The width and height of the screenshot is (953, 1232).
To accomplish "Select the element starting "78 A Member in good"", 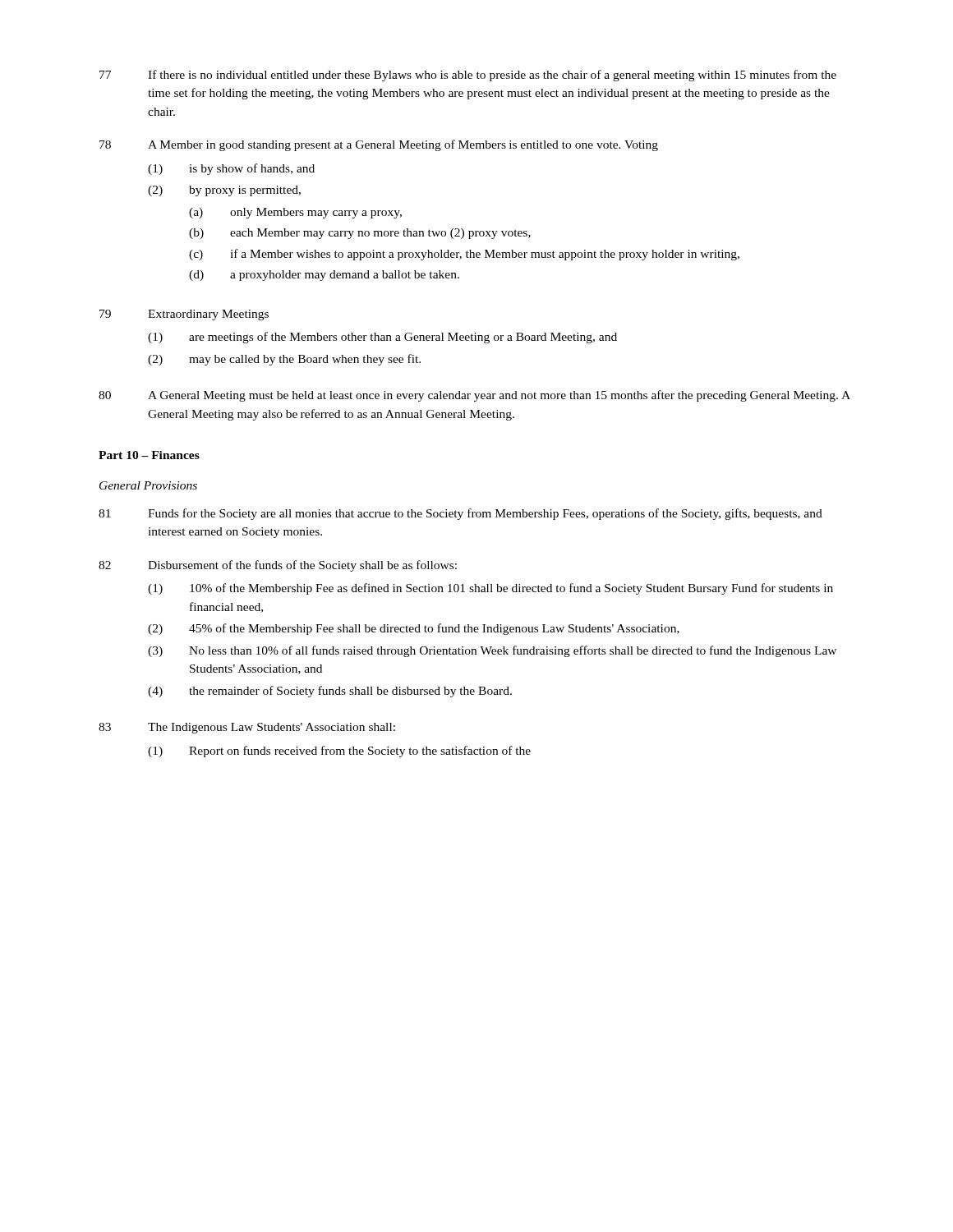I will pos(379,145).
